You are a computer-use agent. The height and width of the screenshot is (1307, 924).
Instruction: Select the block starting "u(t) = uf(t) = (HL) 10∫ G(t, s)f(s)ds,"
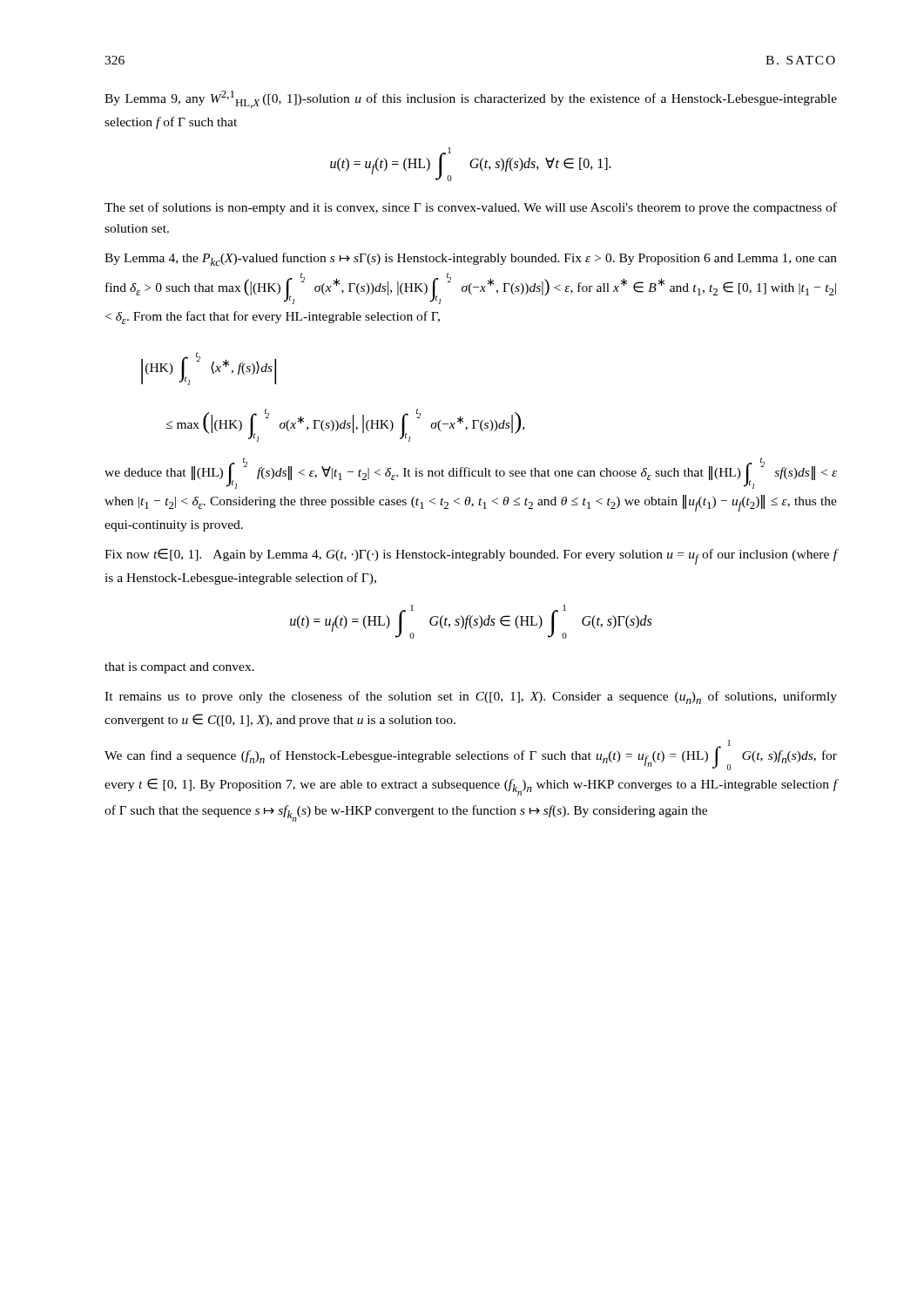[471, 165]
